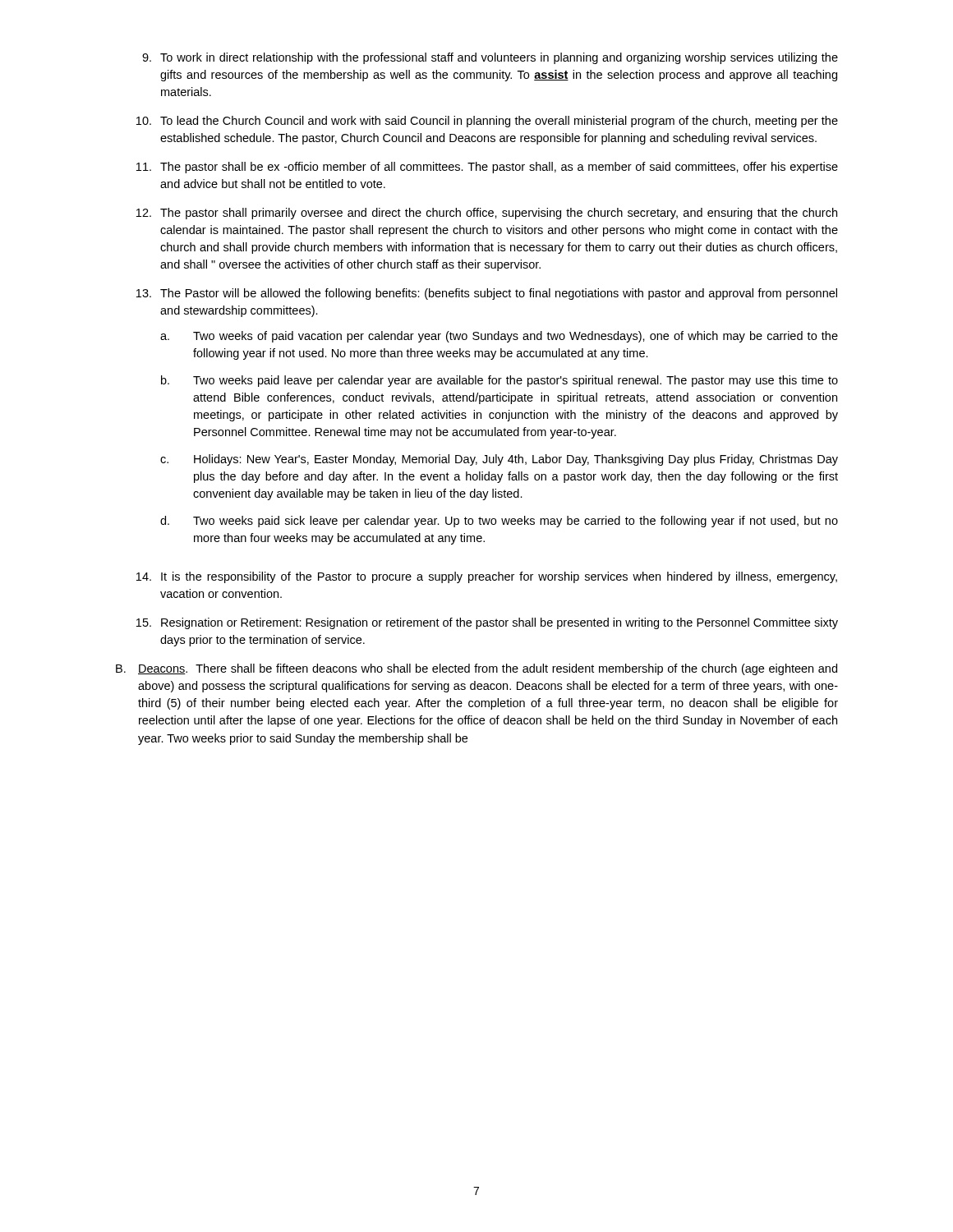Navigate to the block starting "15. Resignation or Retirement: Resignation or retirement of"
953x1232 pixels.
(x=476, y=632)
